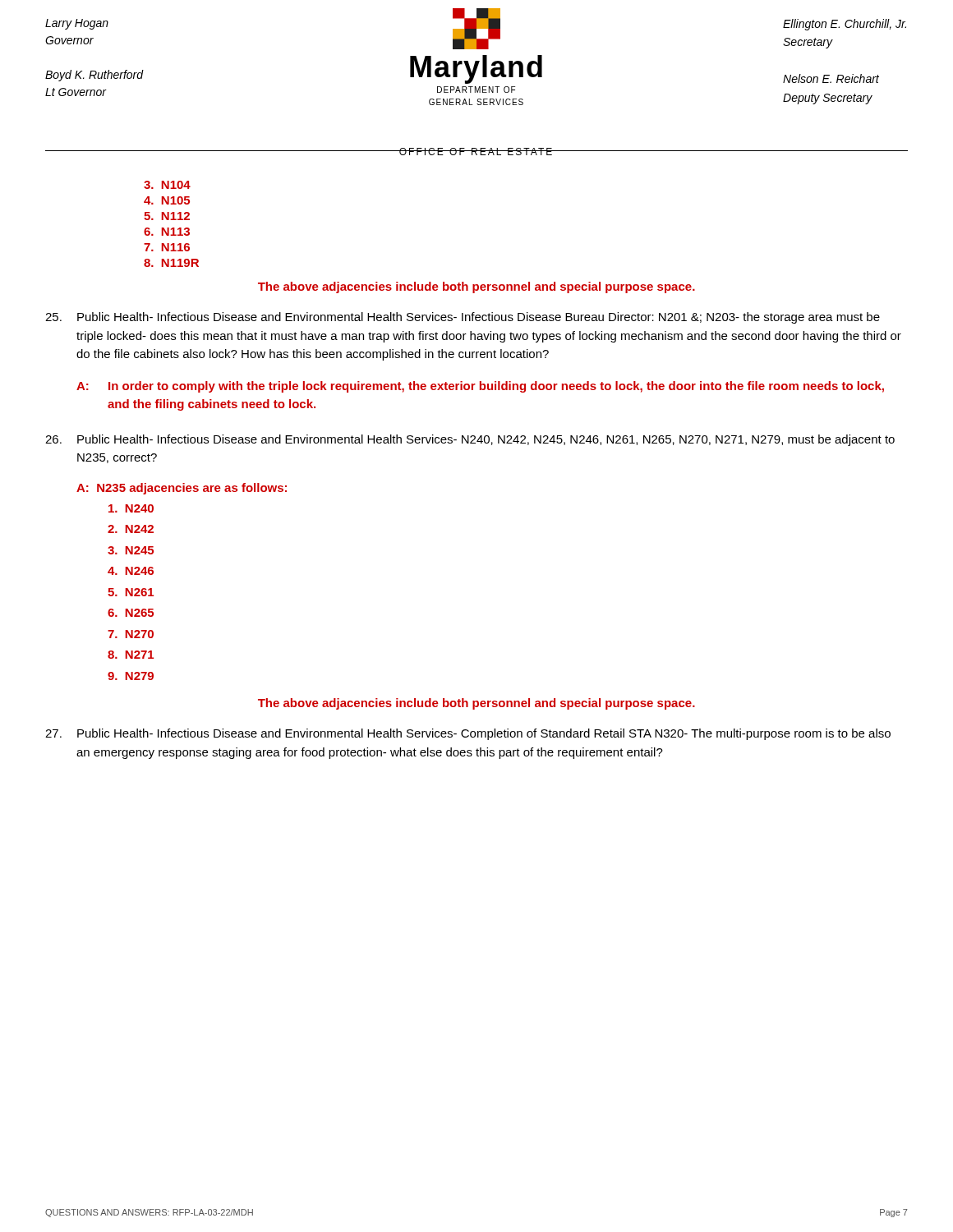
Task: Find the text block starting "4. N105"
Action: 167,200
